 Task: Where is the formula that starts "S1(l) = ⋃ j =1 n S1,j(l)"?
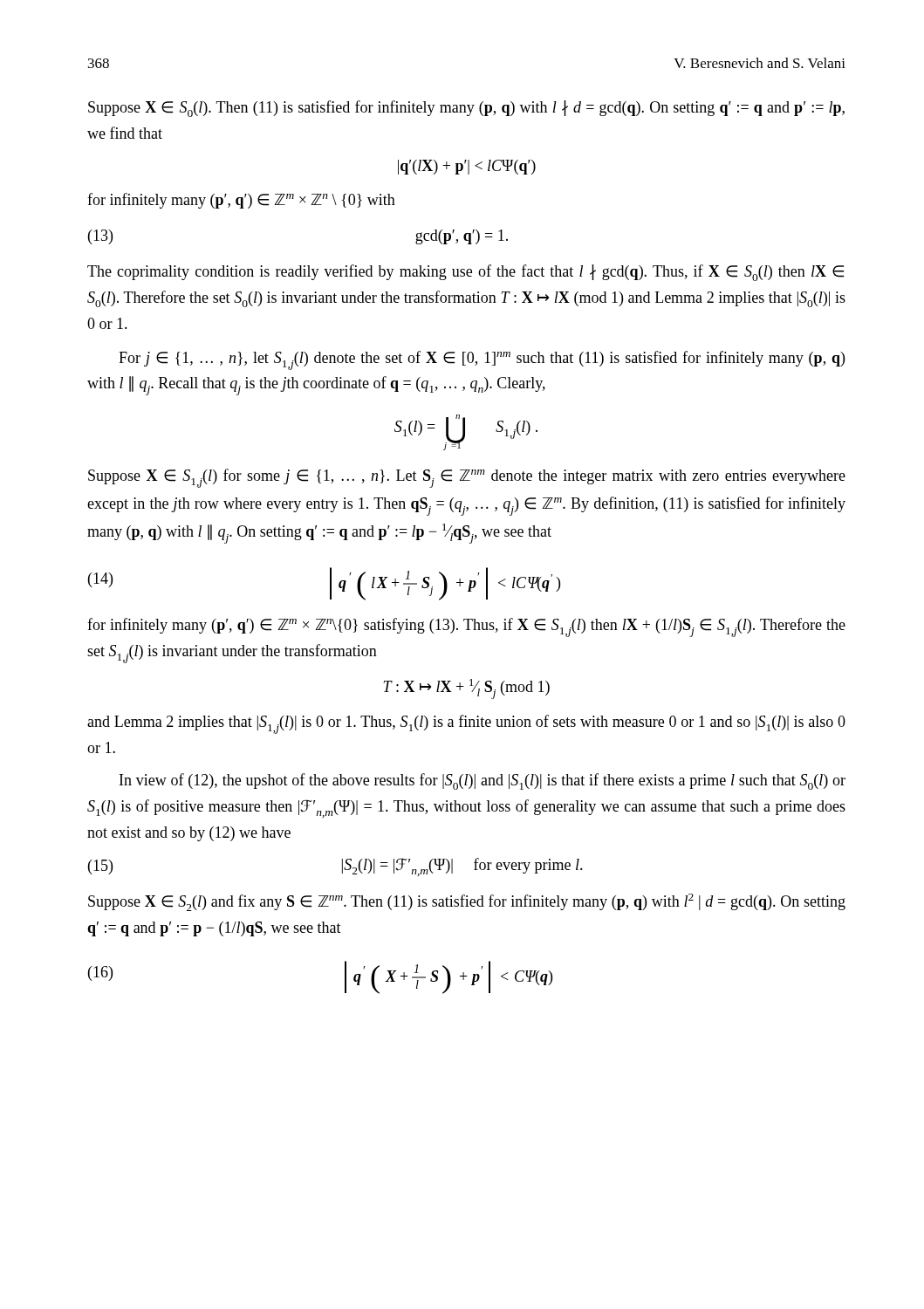pos(466,429)
